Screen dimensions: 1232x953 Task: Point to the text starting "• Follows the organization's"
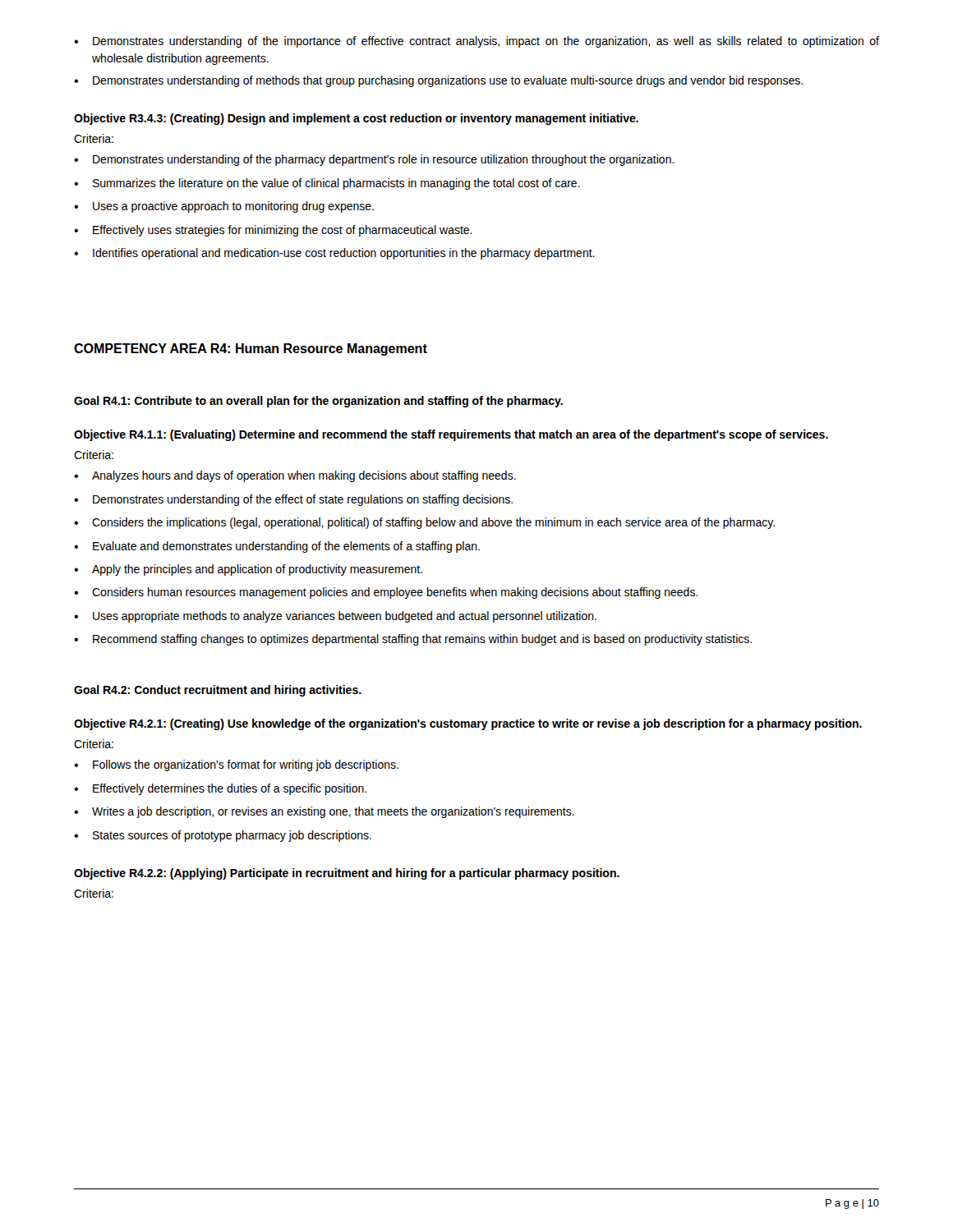point(236,765)
